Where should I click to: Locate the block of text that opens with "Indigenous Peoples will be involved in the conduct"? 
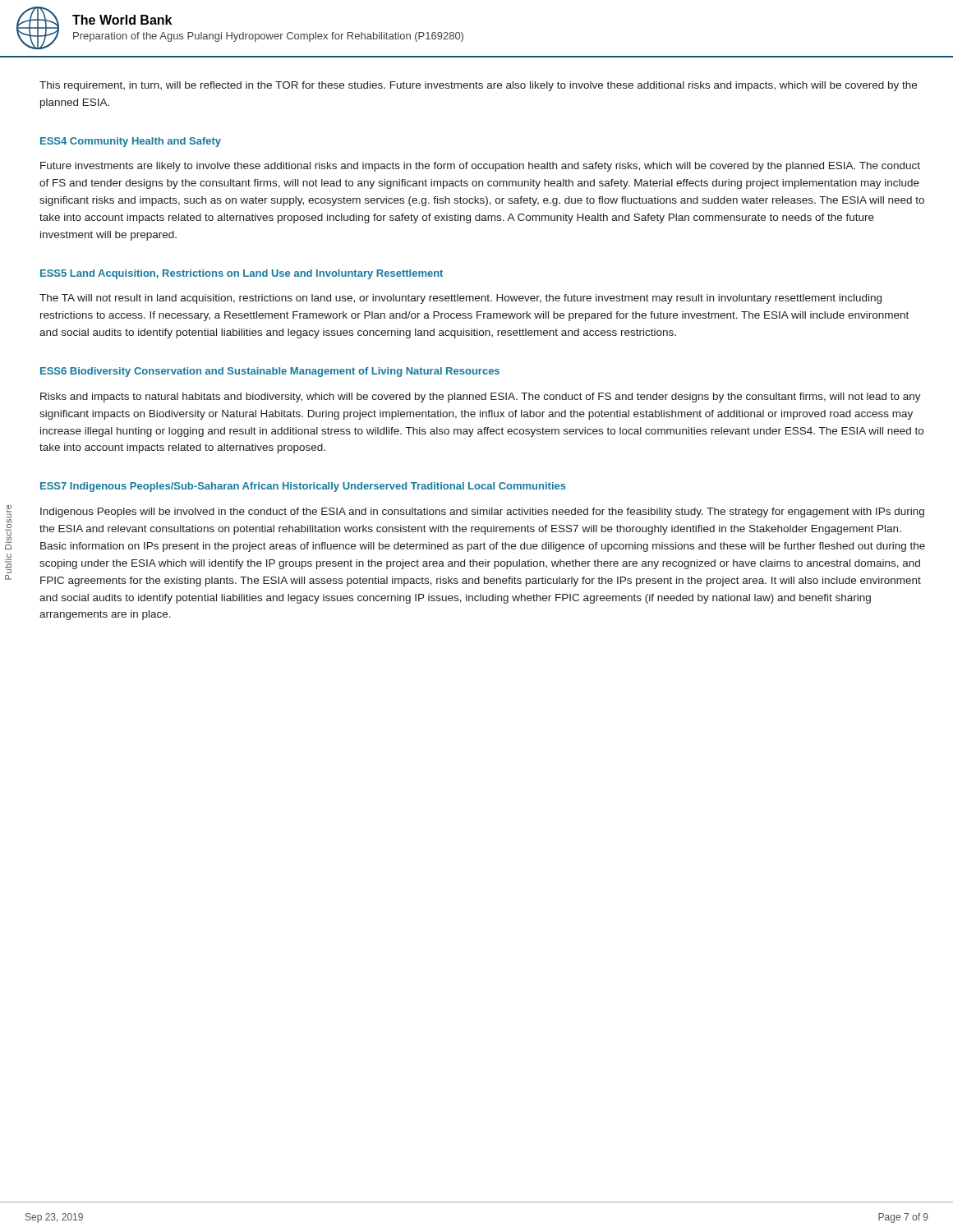coord(484,564)
